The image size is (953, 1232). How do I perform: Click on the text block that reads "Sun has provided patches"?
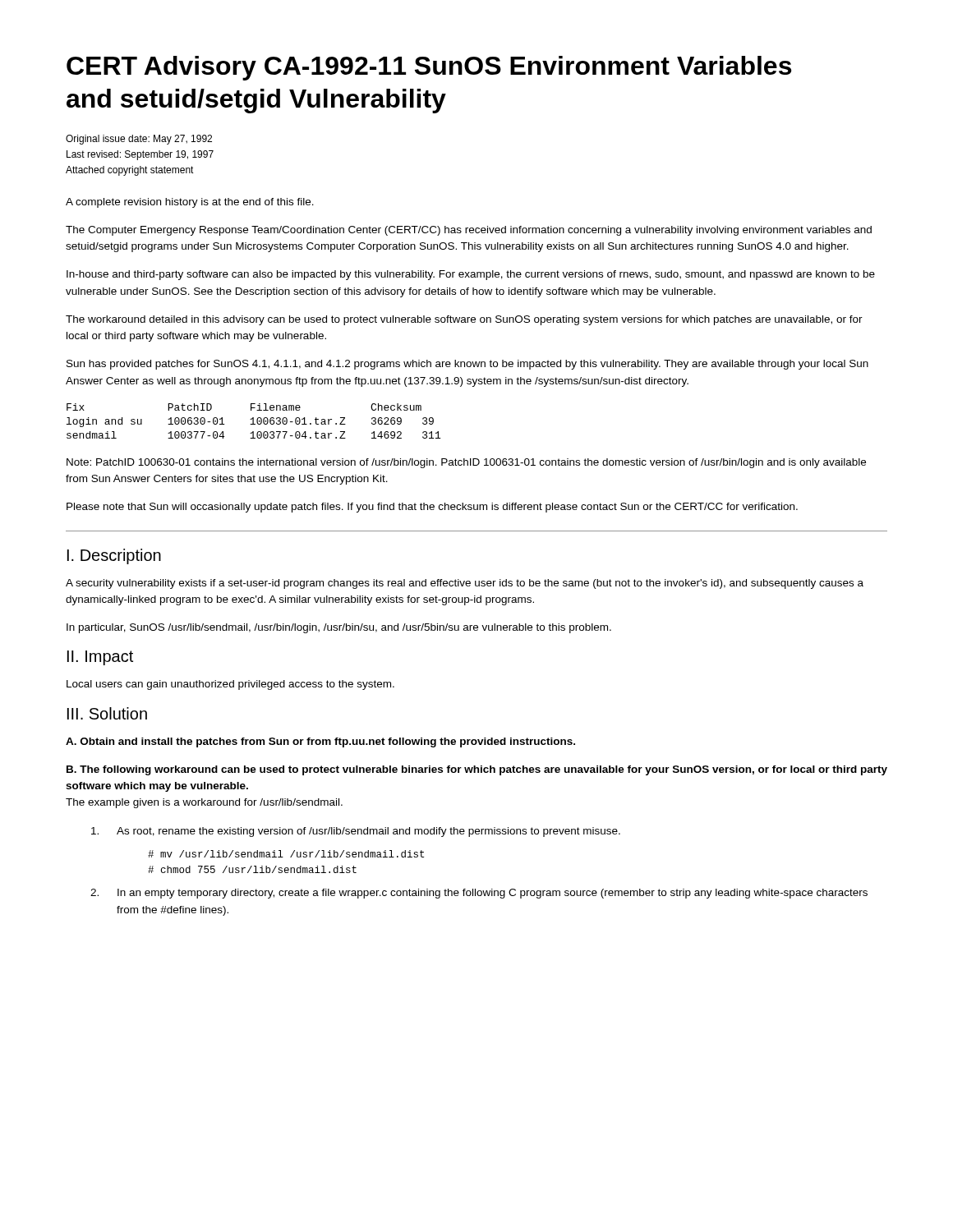coord(467,372)
